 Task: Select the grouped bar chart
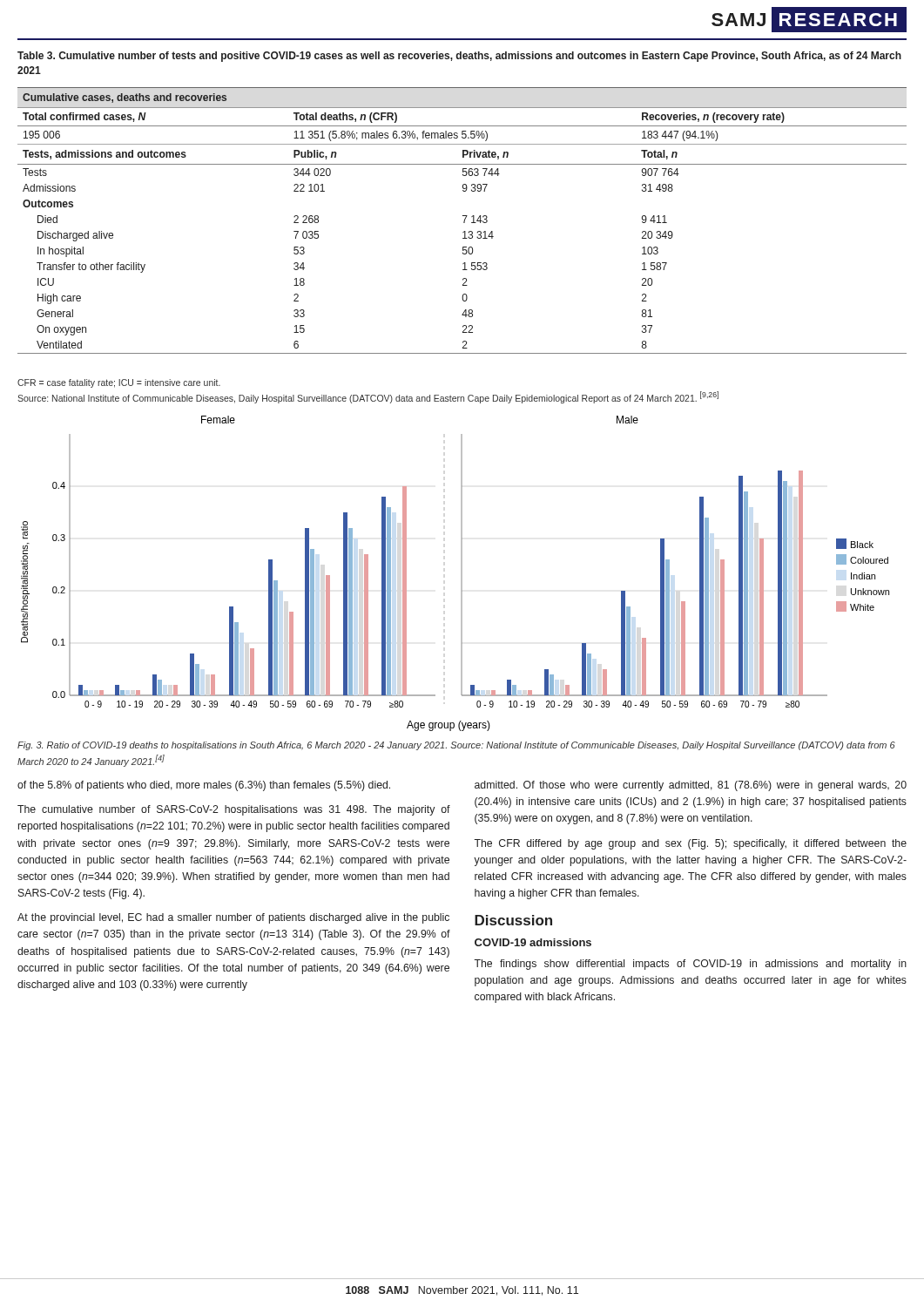coord(462,573)
